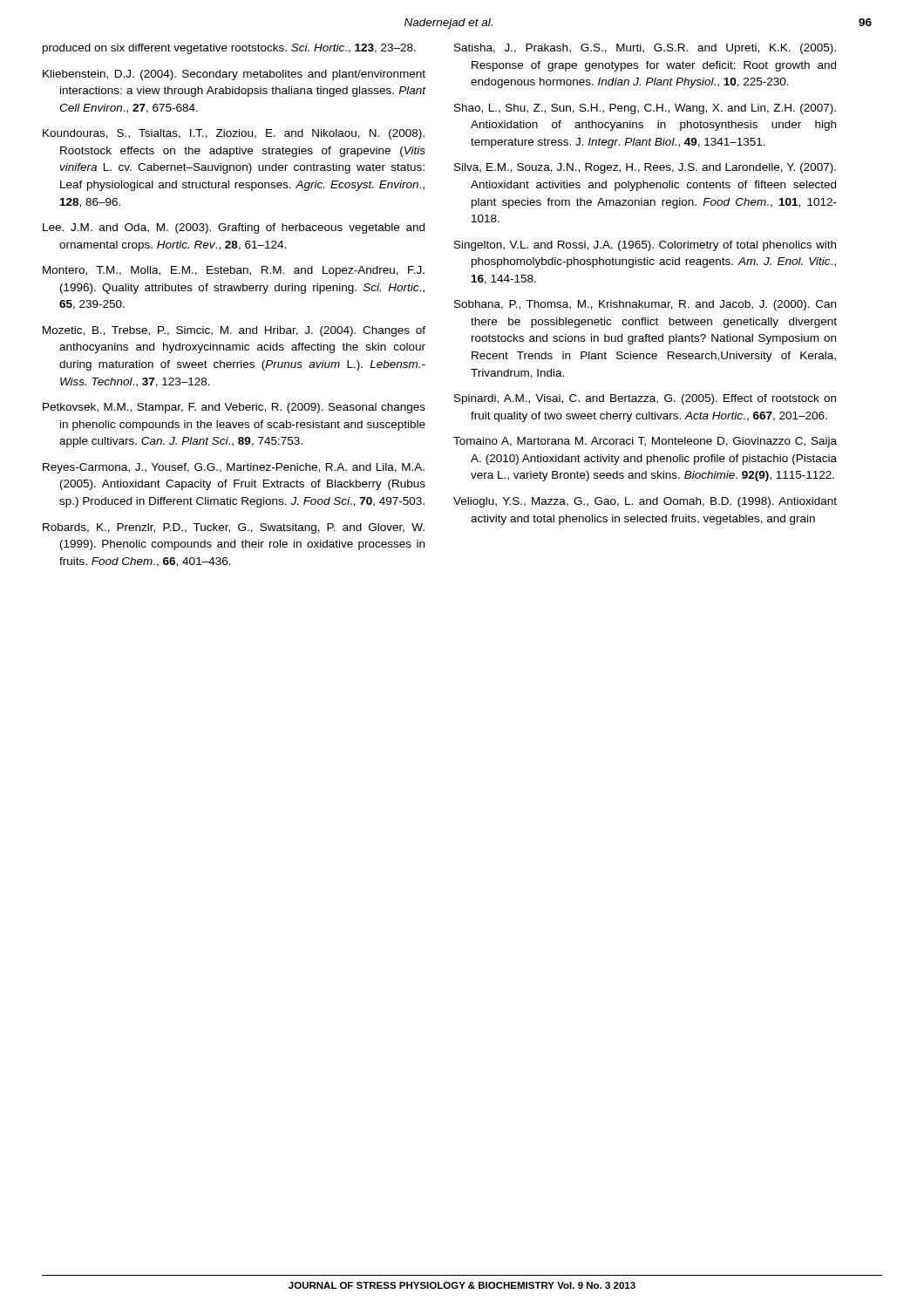Locate the list item that says "Satisha, J., Prakash, G.S., Murti,"
924x1308 pixels.
(645, 65)
